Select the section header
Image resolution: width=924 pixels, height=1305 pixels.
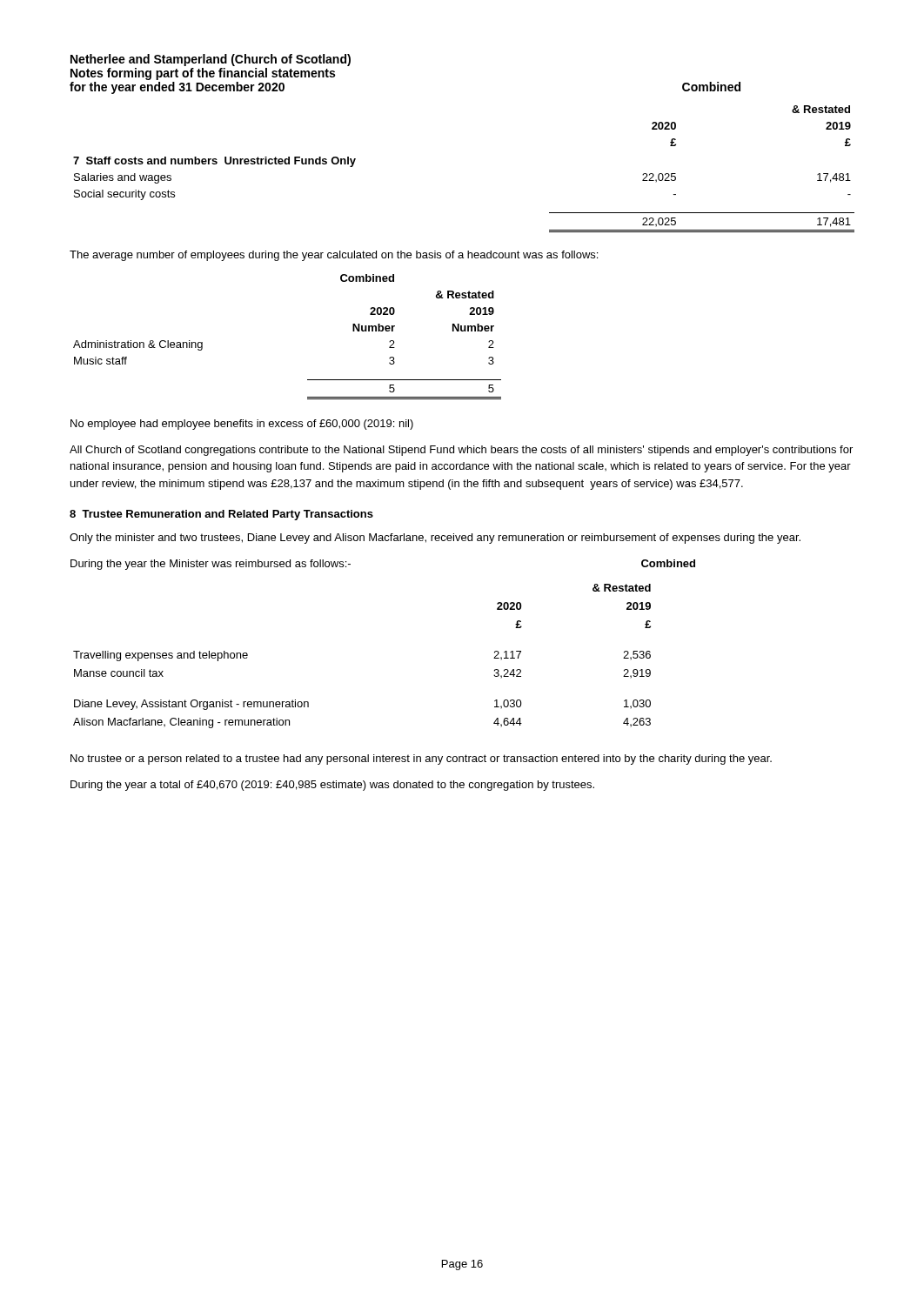[x=221, y=514]
